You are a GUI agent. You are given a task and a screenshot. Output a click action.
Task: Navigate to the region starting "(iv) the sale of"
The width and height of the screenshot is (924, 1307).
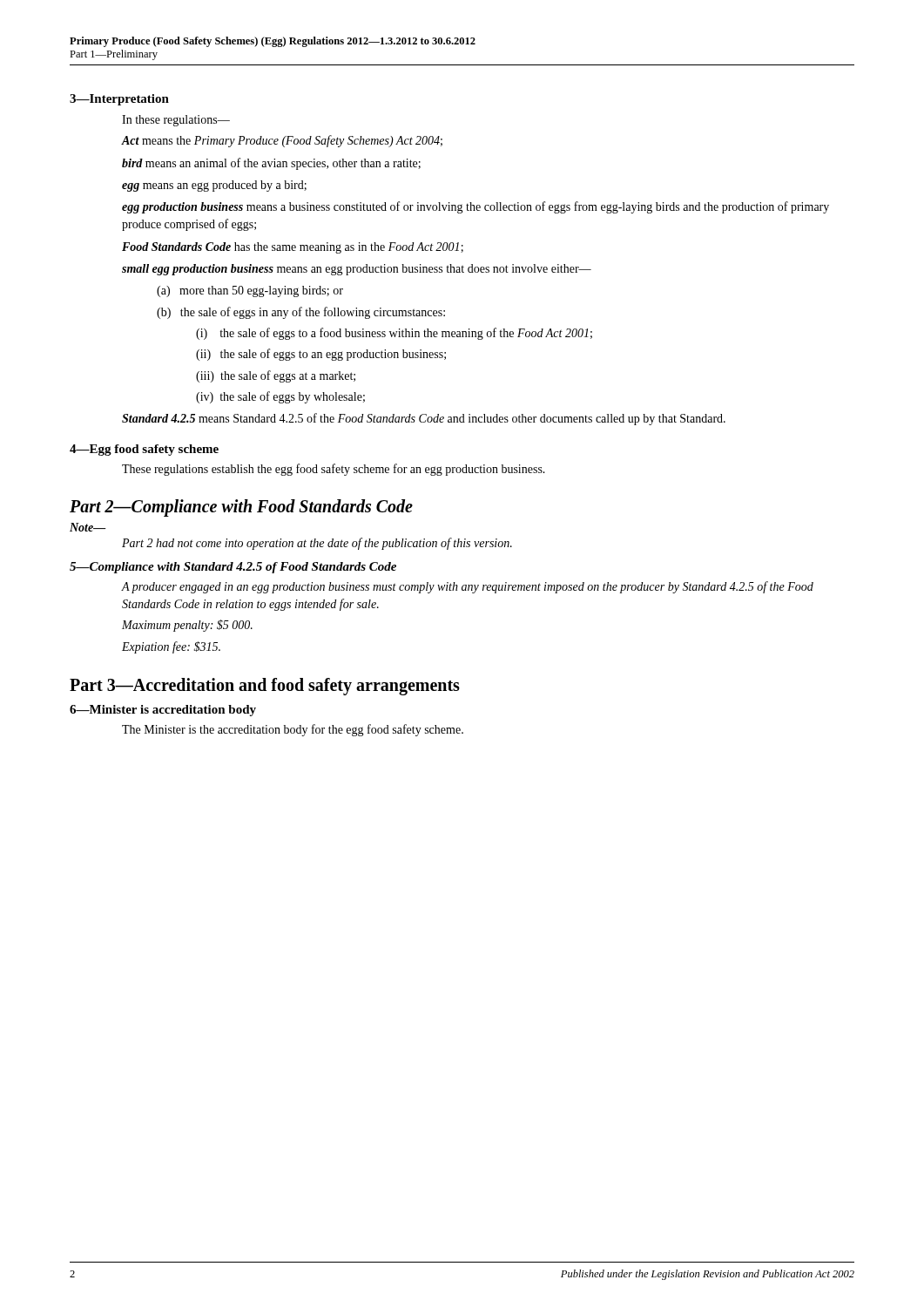coord(281,397)
